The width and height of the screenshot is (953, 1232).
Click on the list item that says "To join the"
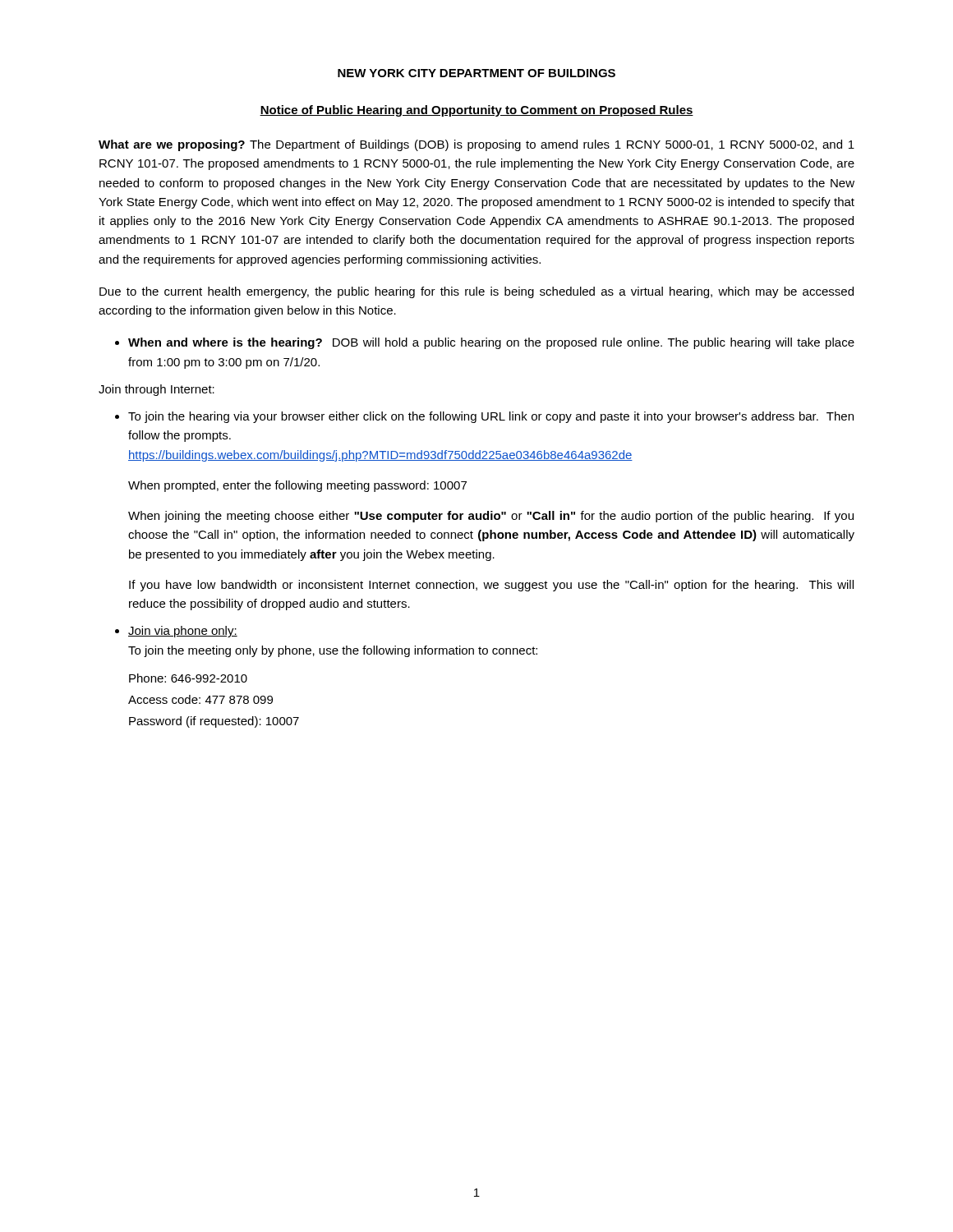click(x=491, y=511)
